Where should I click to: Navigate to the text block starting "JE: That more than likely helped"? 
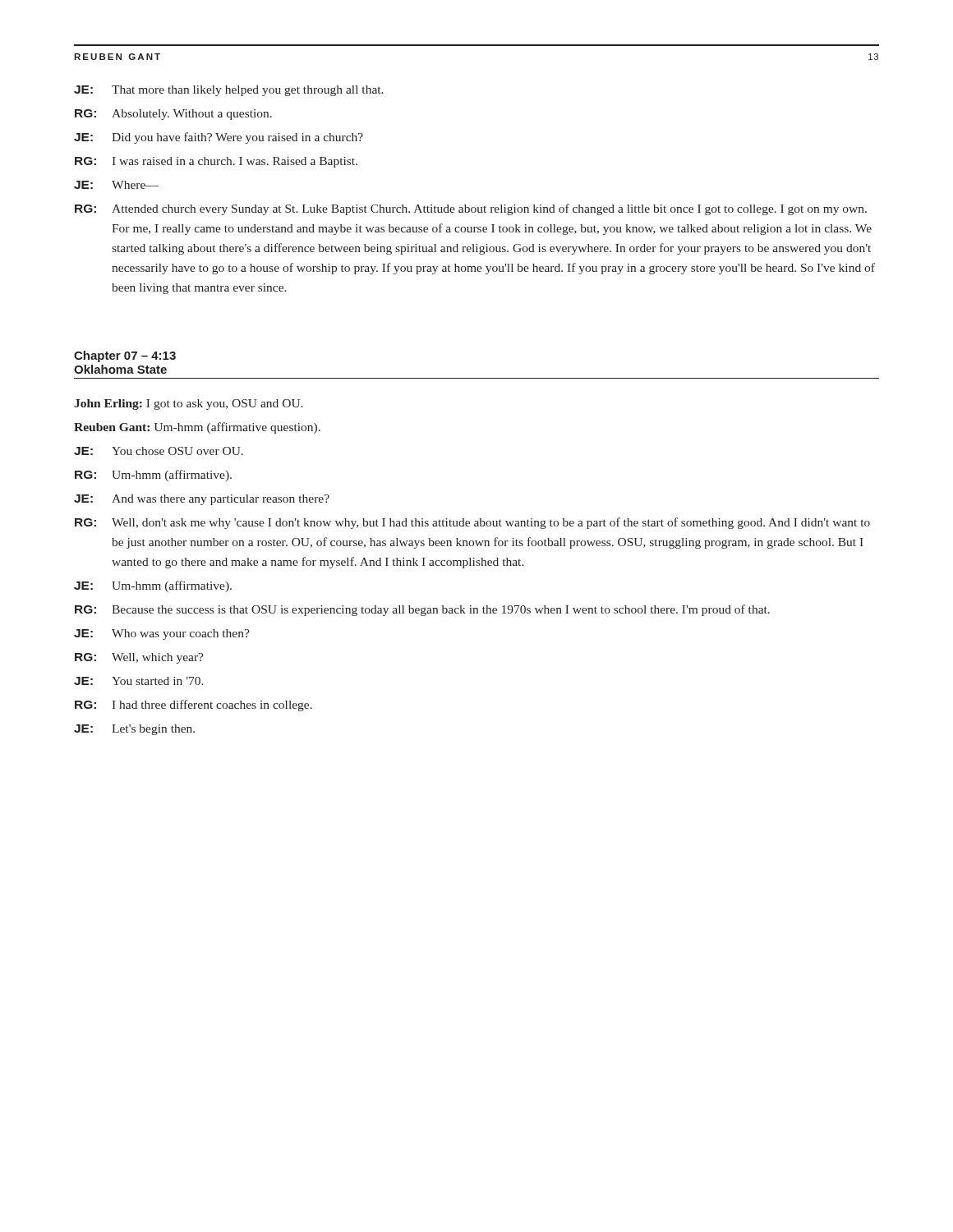[229, 91]
